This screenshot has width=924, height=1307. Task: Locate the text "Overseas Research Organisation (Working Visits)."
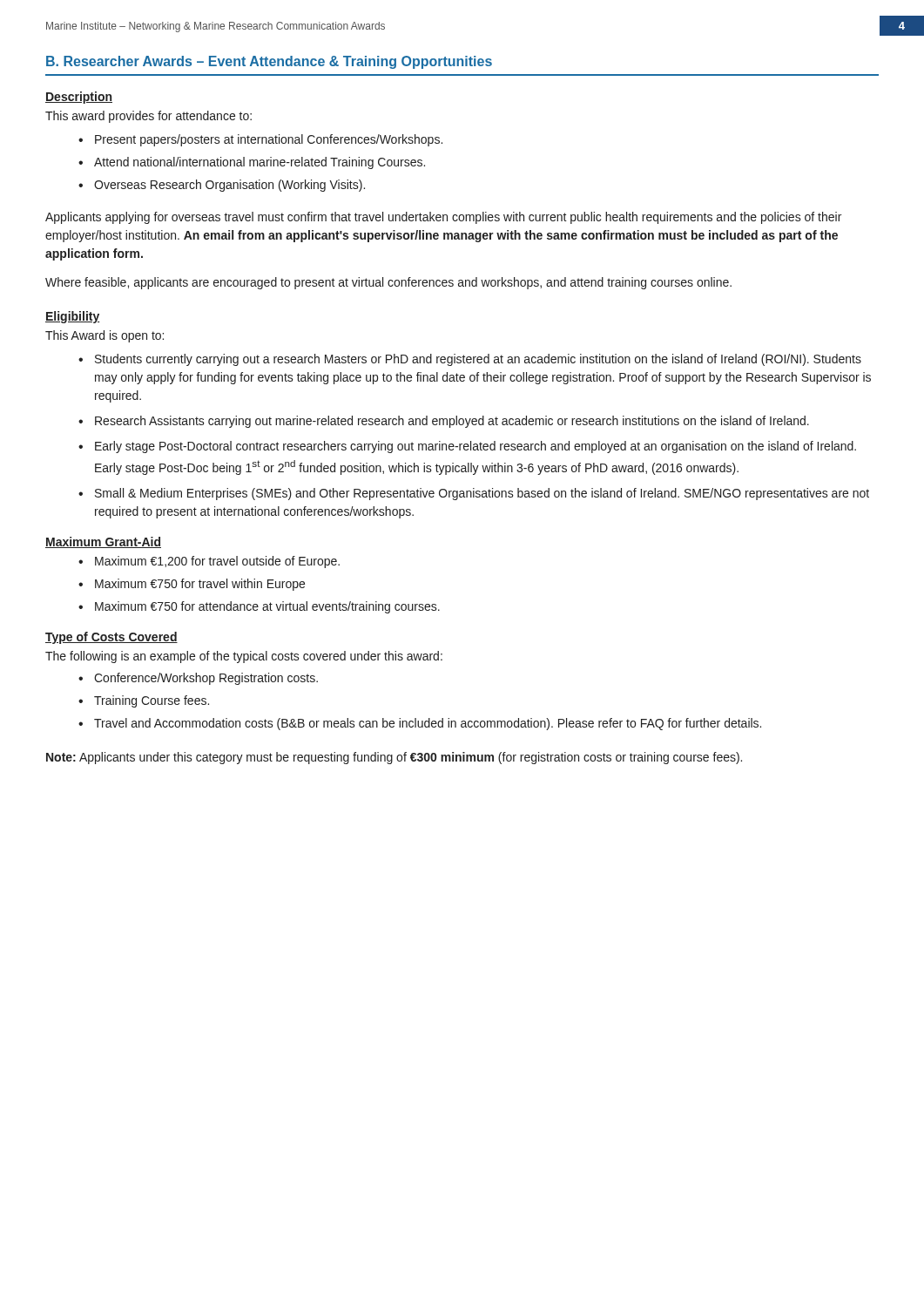tap(230, 185)
